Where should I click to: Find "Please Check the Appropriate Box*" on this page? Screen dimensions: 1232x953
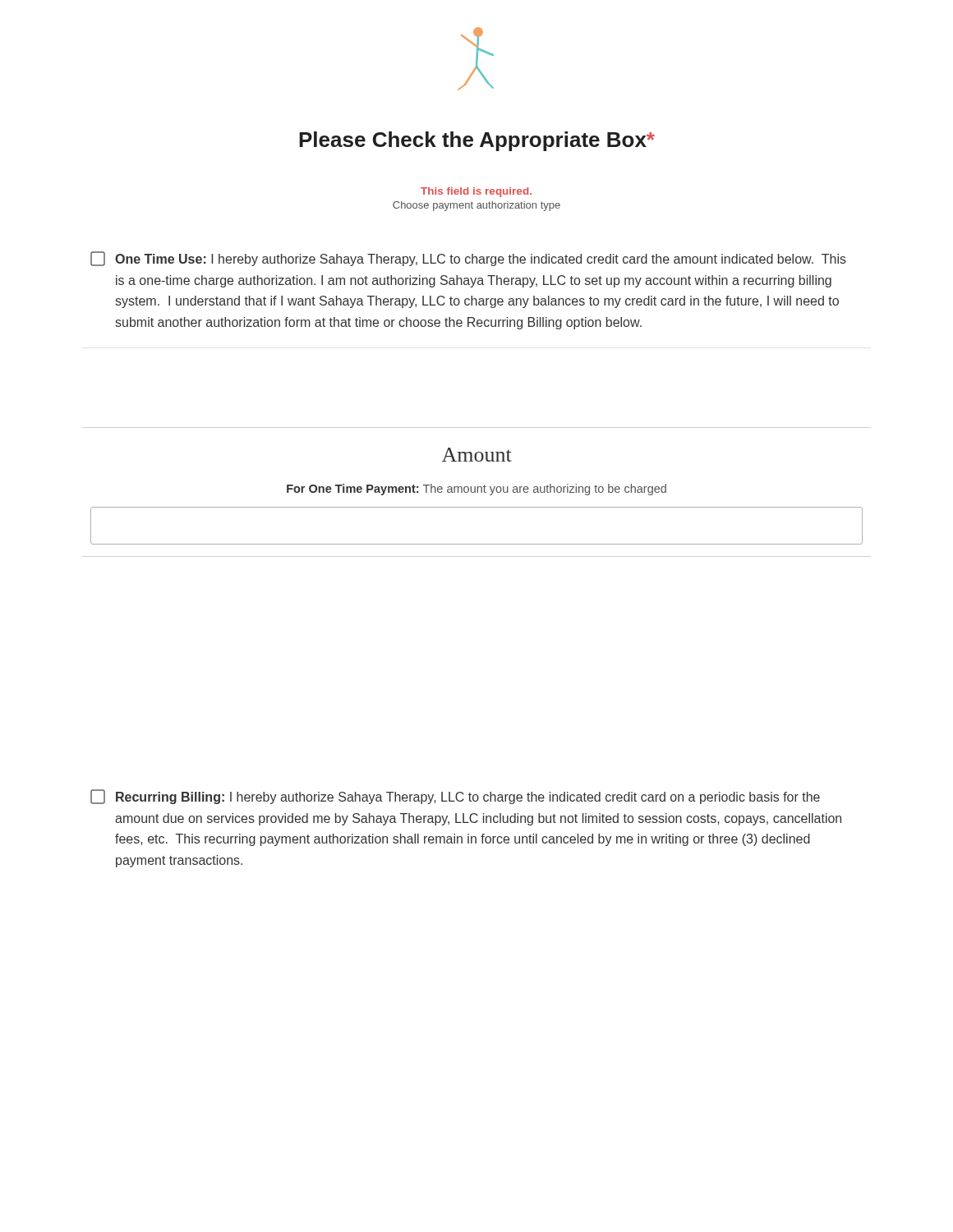476,140
